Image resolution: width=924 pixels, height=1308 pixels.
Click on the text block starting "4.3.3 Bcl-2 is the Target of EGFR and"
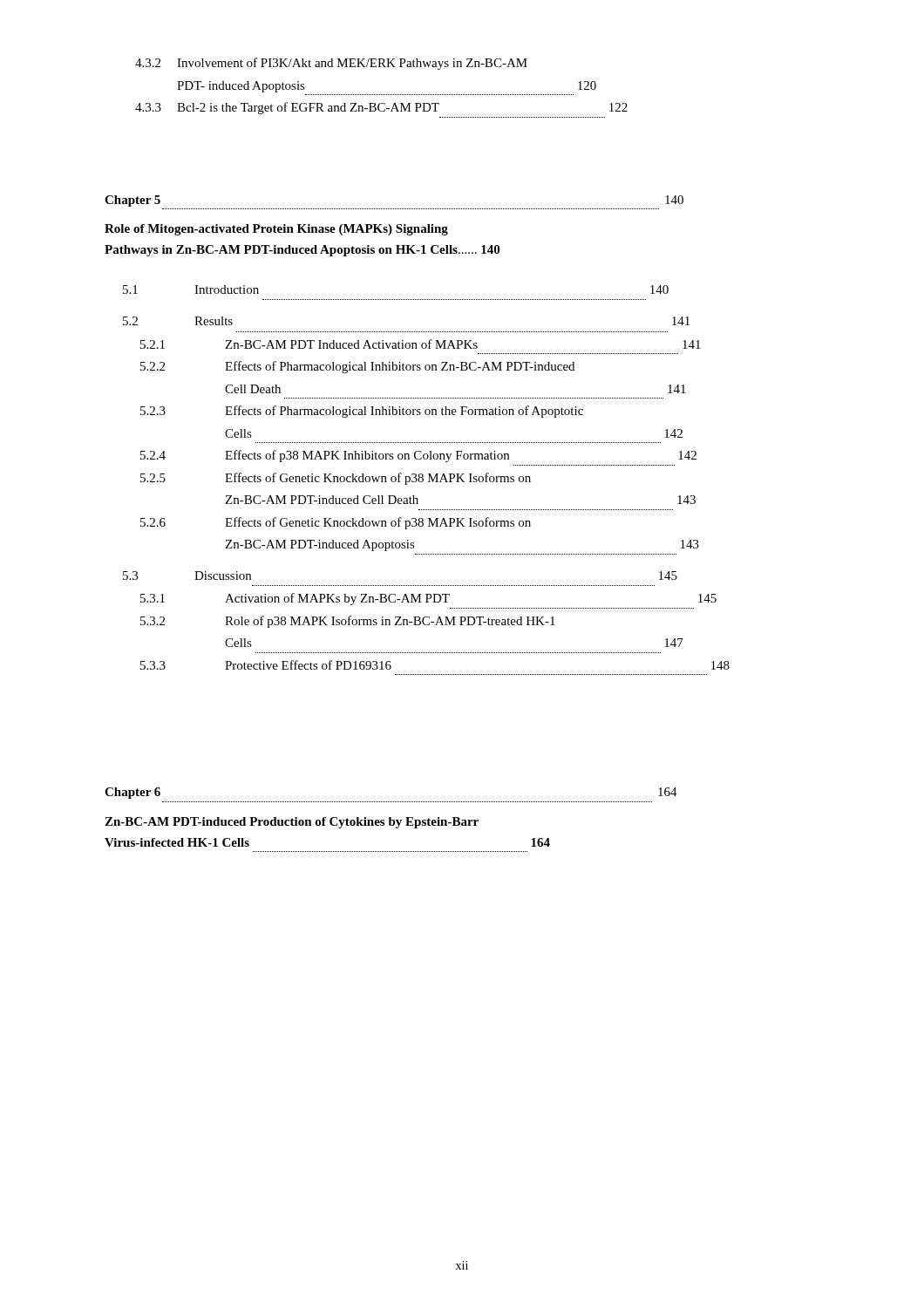tap(475, 108)
